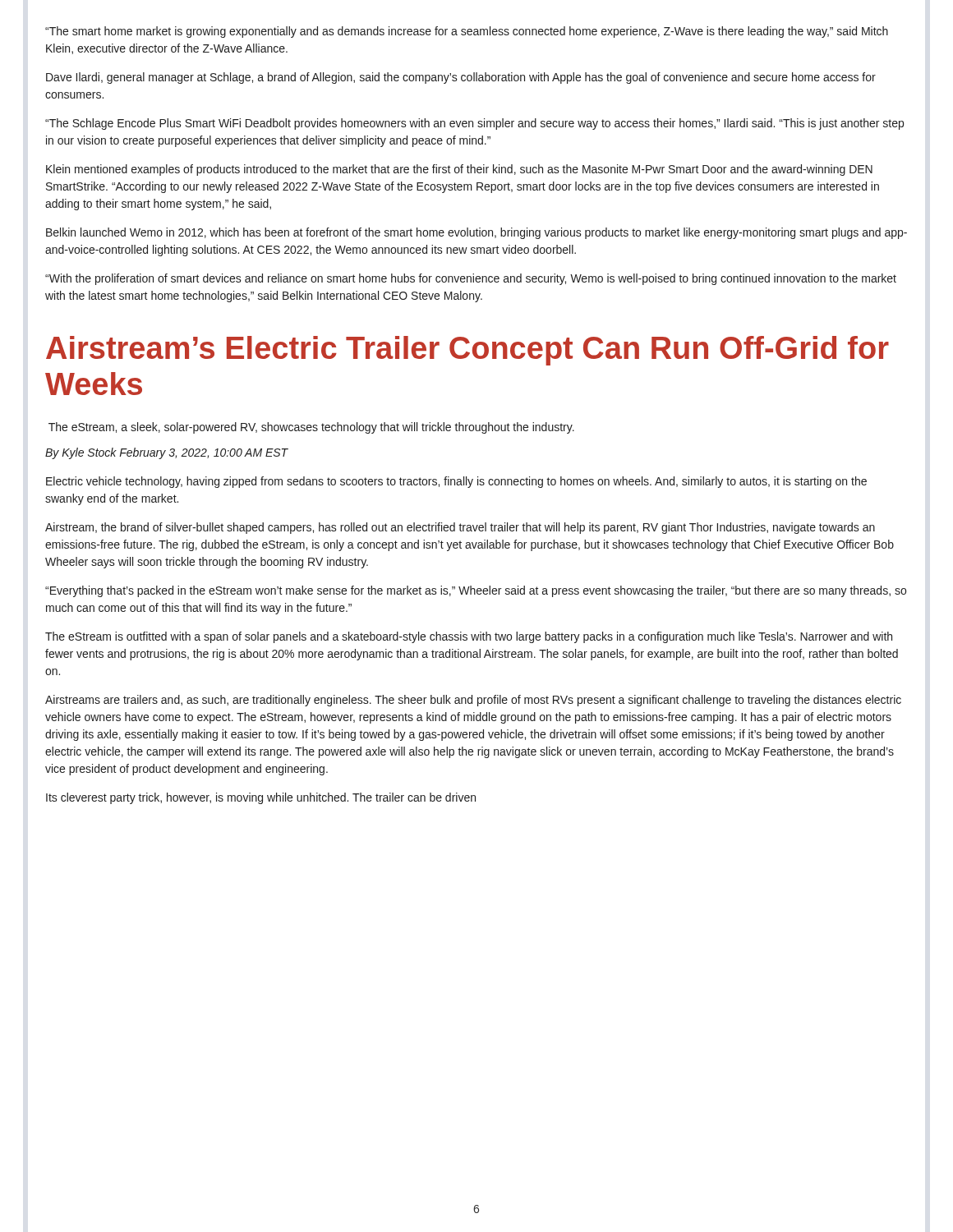This screenshot has width=953, height=1232.
Task: Locate the title that opens with "Airstream’s Electric Trailer"
Action: pyautogui.click(x=467, y=366)
